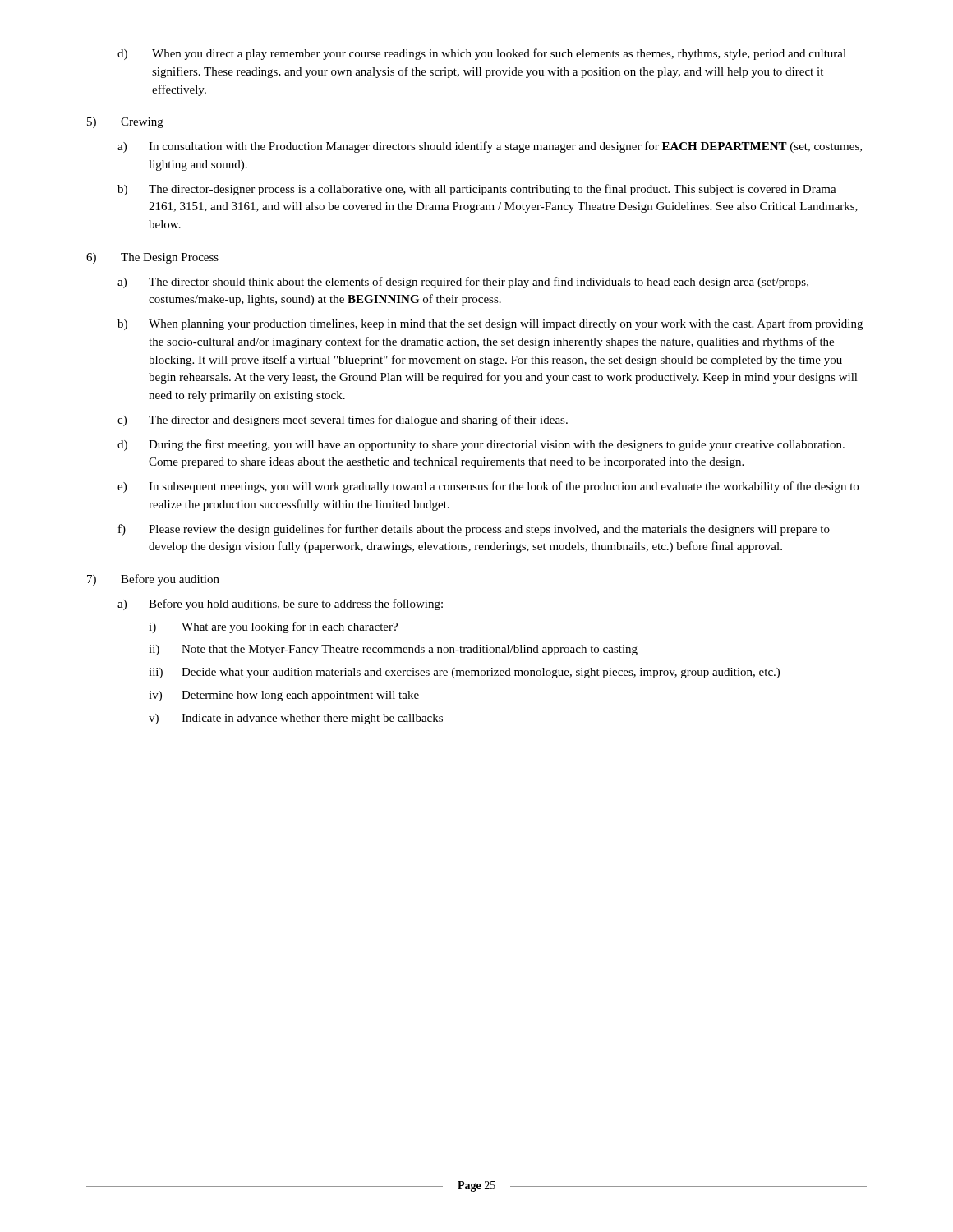
Task: Click on the list item that says "7) Before you audition"
Action: (x=153, y=580)
